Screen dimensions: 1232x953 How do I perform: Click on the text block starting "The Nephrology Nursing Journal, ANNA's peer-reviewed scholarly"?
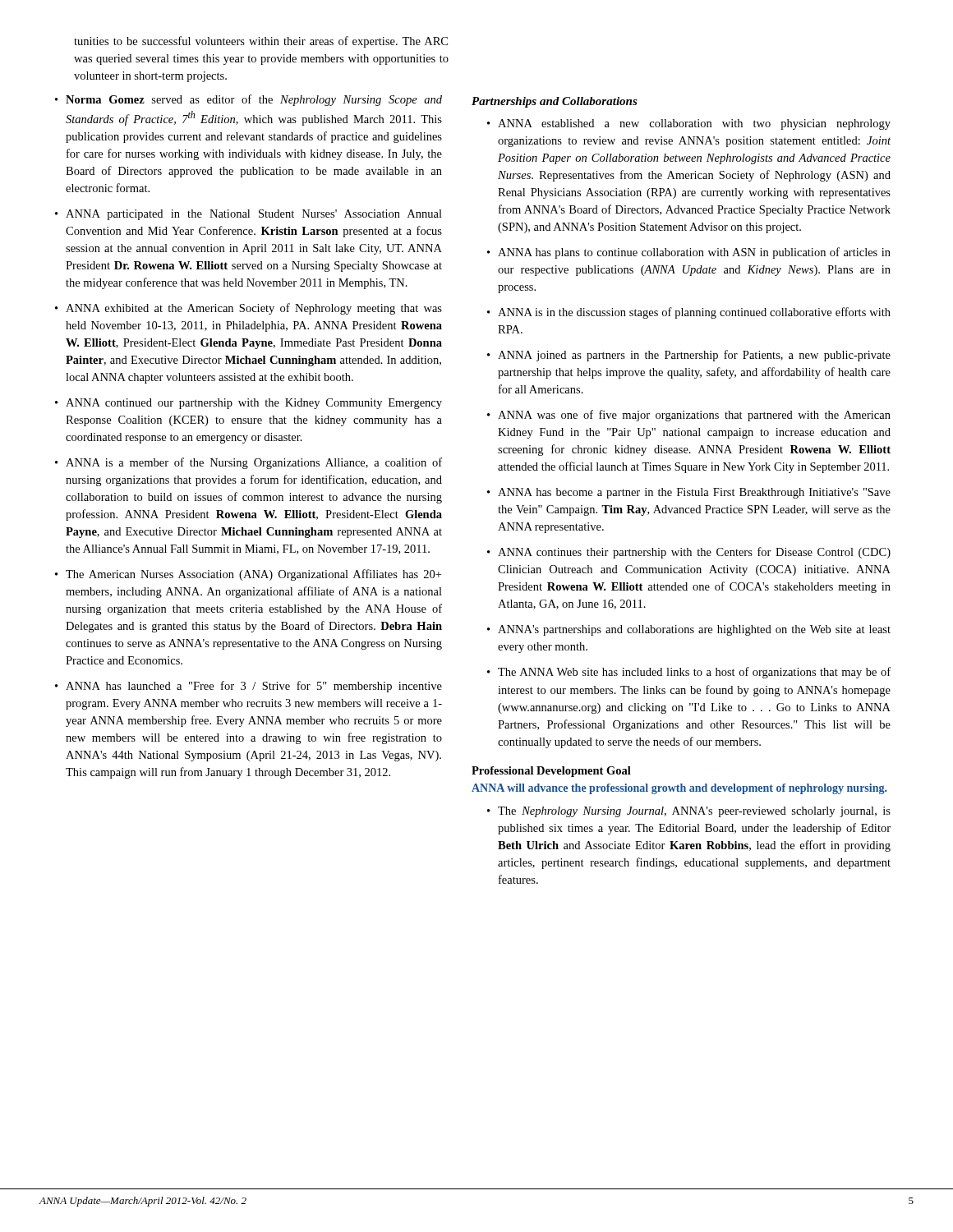coord(694,845)
